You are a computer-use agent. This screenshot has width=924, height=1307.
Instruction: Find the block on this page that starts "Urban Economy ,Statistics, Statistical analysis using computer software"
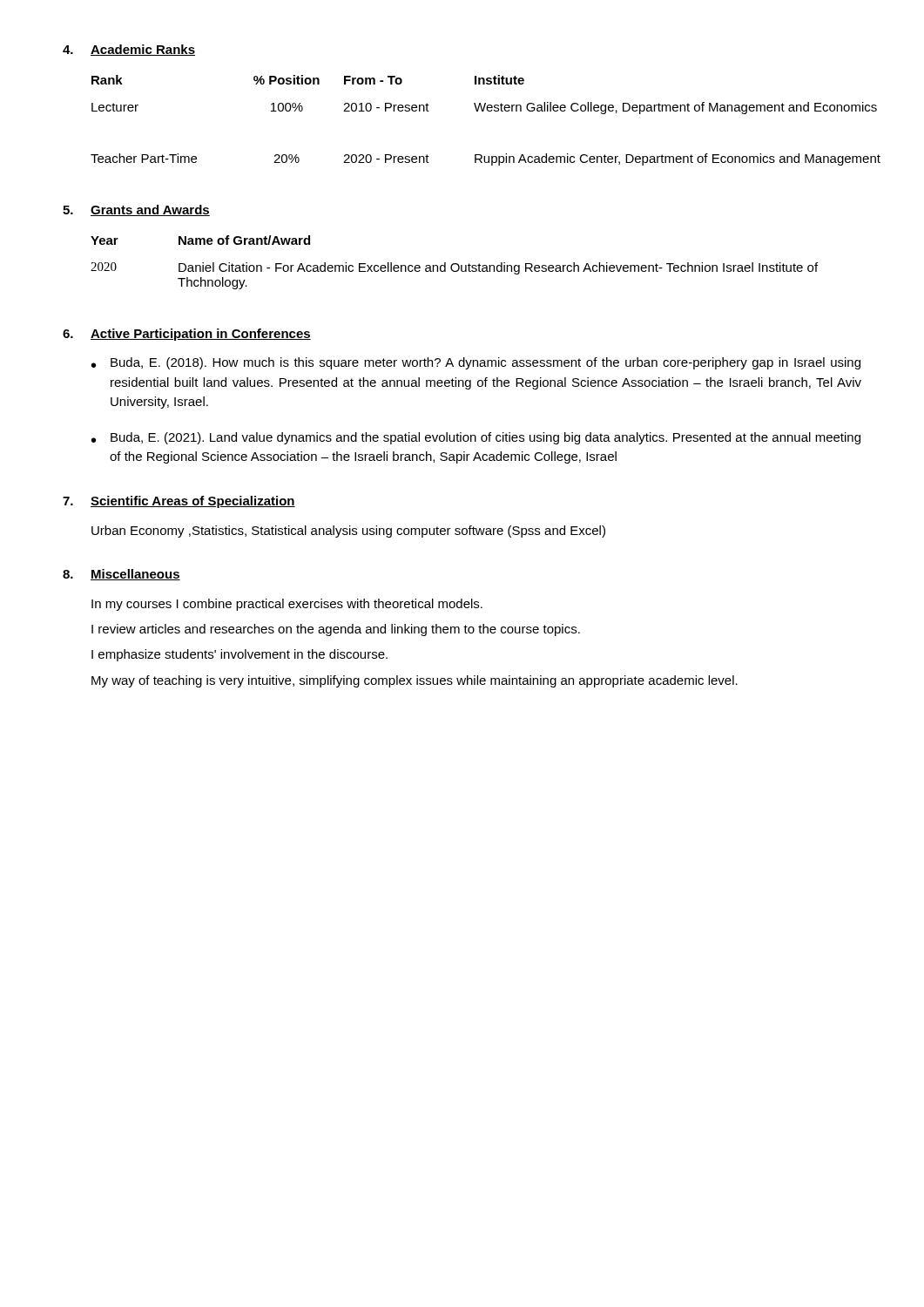click(x=476, y=530)
